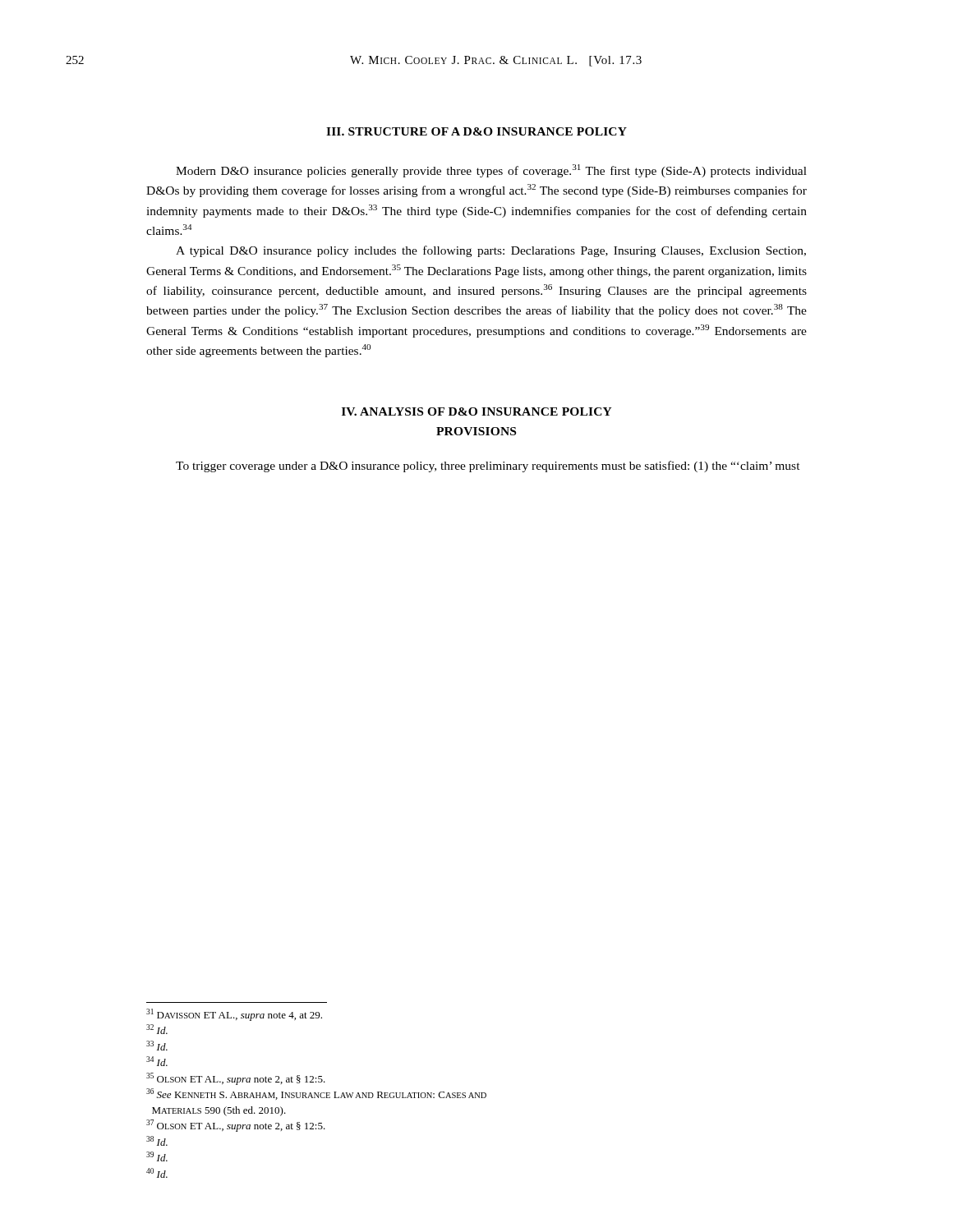The width and height of the screenshot is (953, 1232).
Task: Locate the footnote that says "37 OLSON ET"
Action: 236,1125
